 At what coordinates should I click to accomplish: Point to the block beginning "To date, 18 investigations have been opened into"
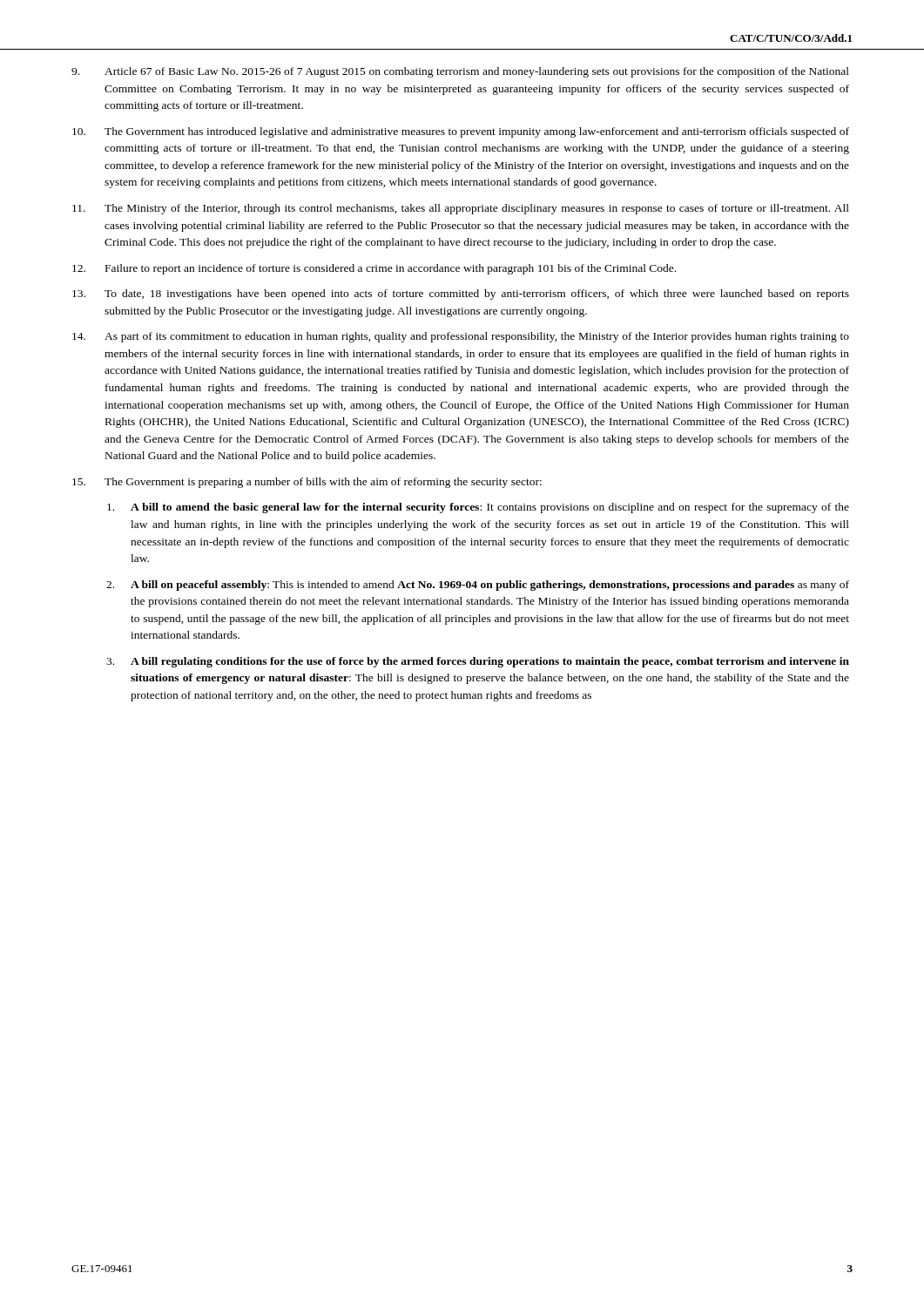(460, 302)
